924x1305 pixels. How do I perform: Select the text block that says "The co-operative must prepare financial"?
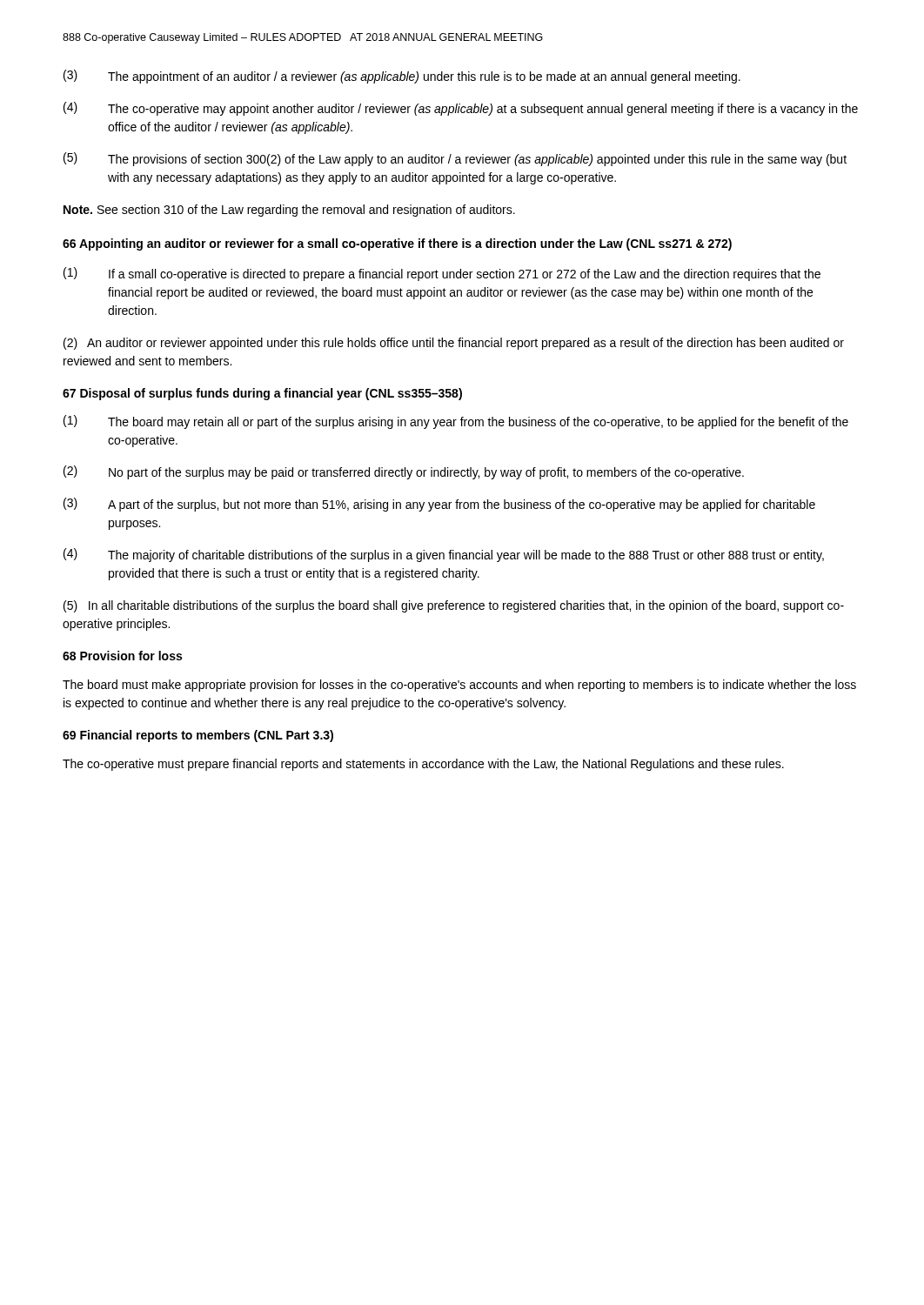424,764
